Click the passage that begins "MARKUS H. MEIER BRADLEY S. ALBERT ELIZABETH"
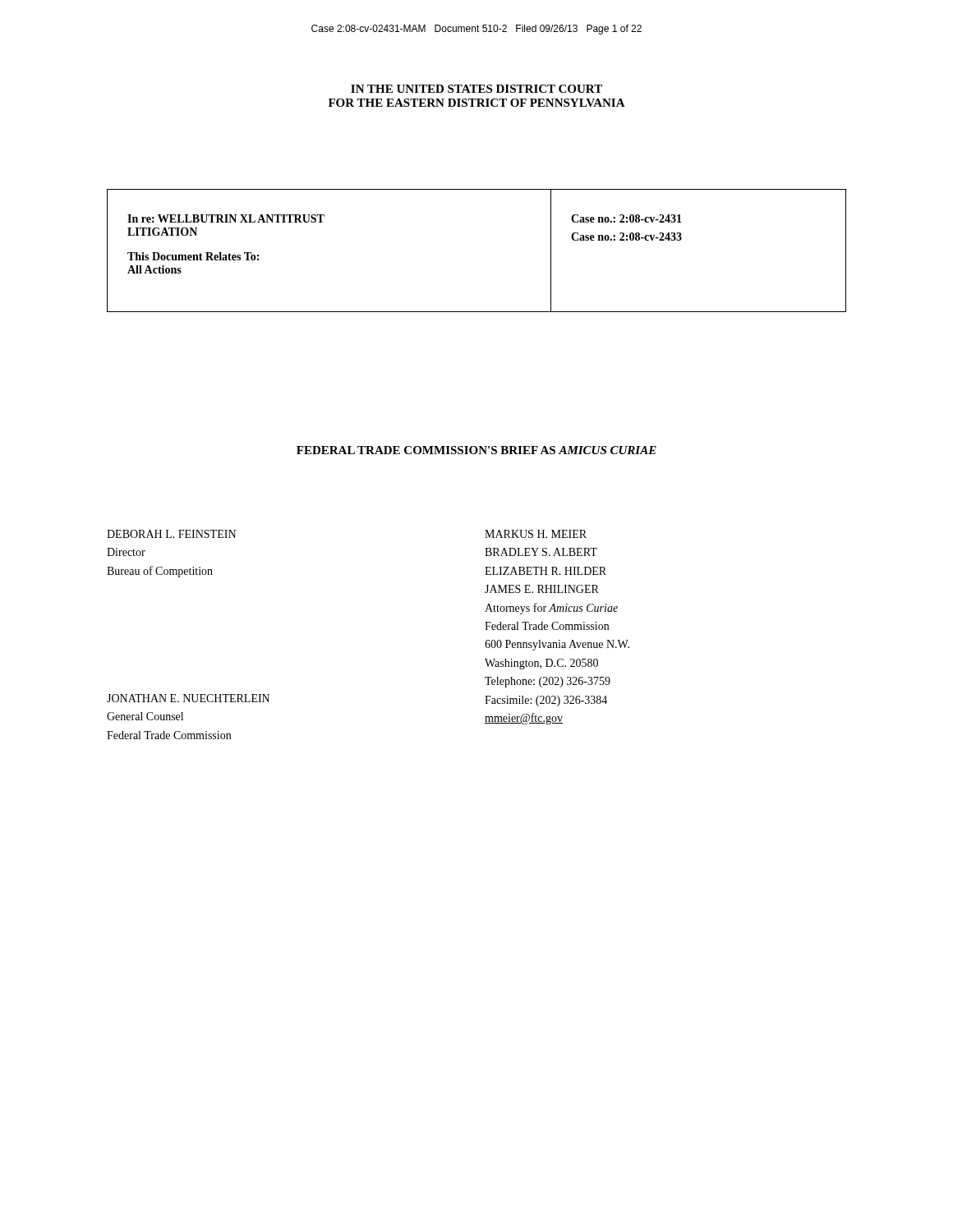 point(536,534)
